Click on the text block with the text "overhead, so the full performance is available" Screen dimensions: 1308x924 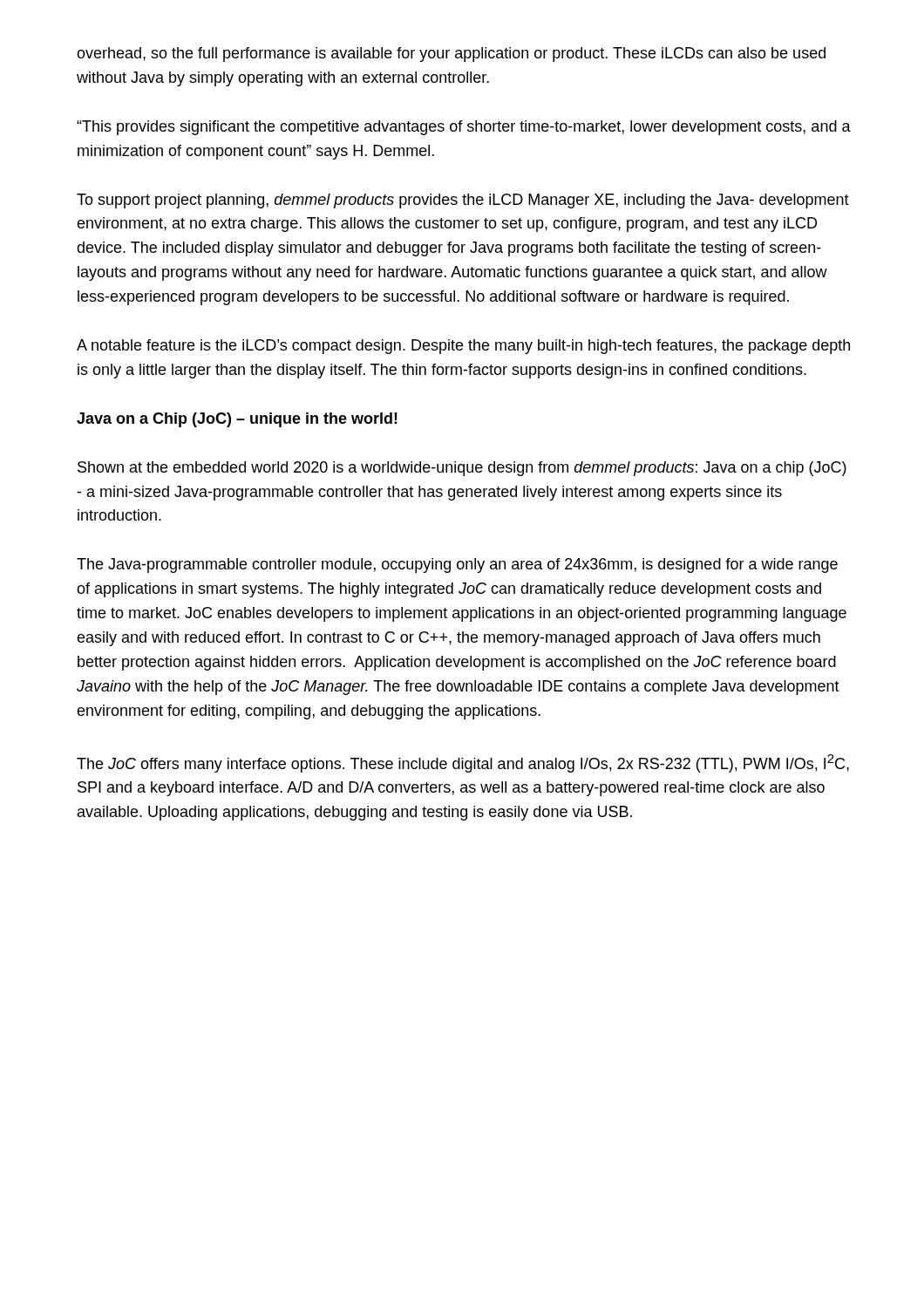[452, 65]
